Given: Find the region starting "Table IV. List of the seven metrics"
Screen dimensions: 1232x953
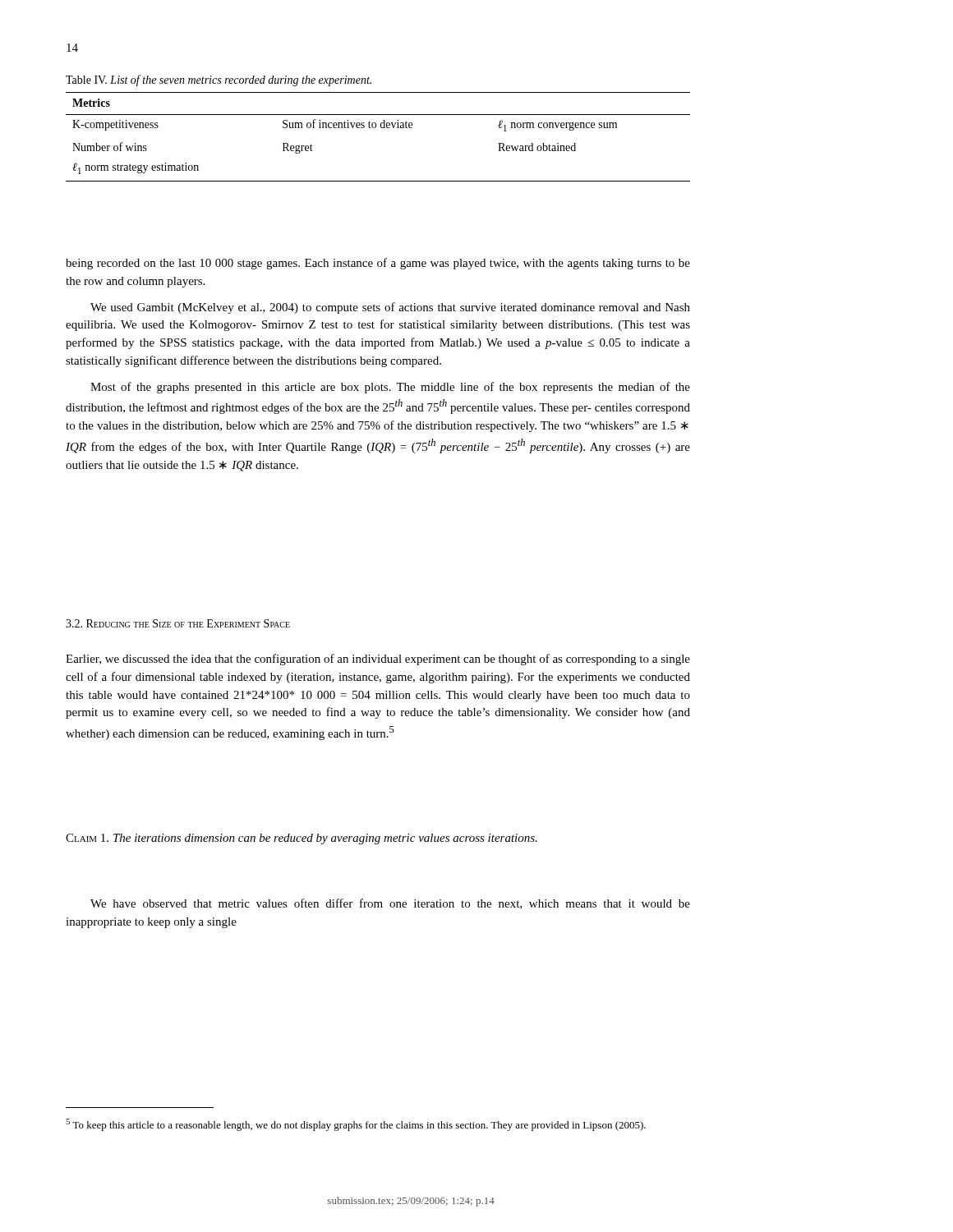Looking at the screenshot, I should click(219, 80).
